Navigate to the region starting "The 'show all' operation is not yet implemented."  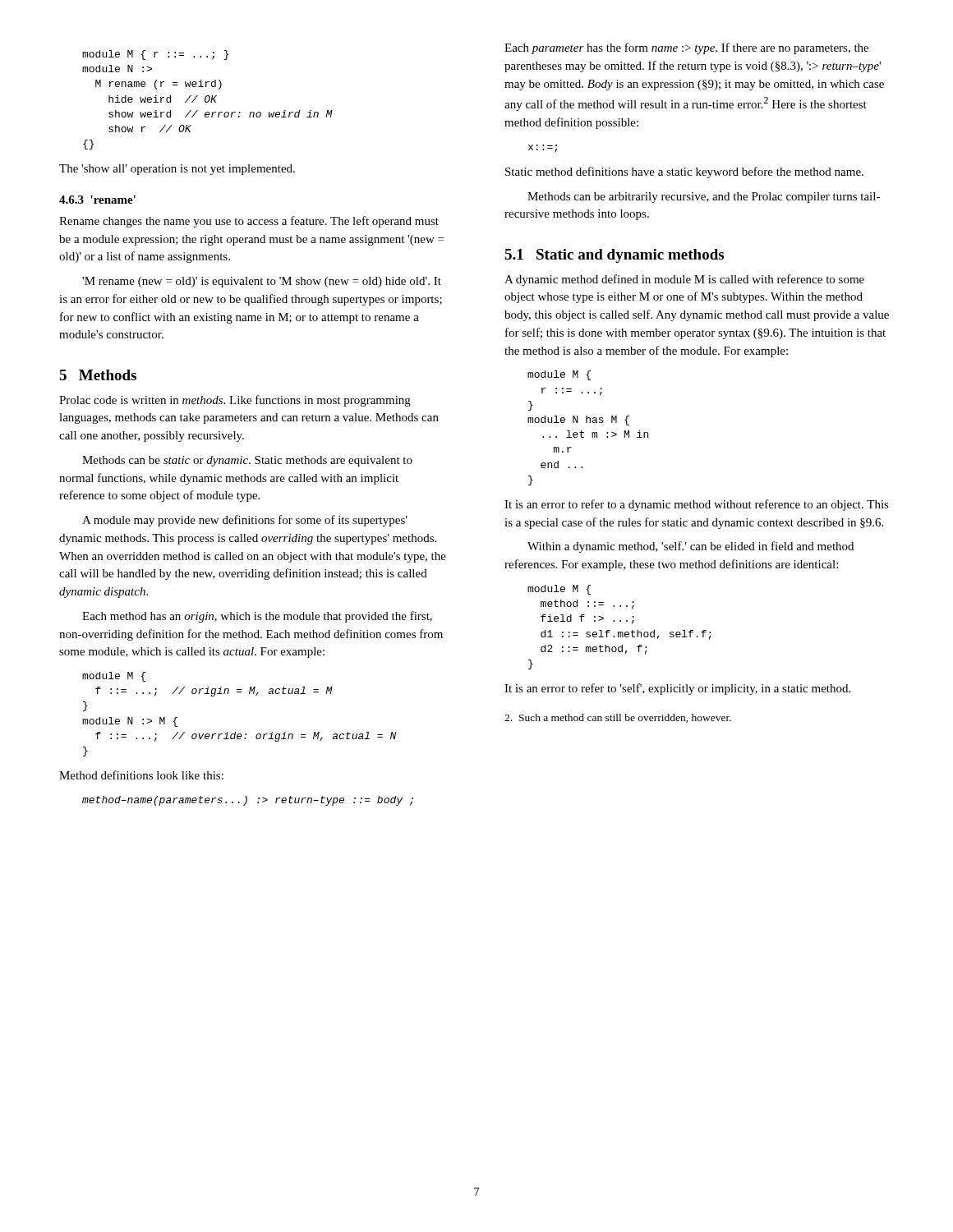coord(253,169)
